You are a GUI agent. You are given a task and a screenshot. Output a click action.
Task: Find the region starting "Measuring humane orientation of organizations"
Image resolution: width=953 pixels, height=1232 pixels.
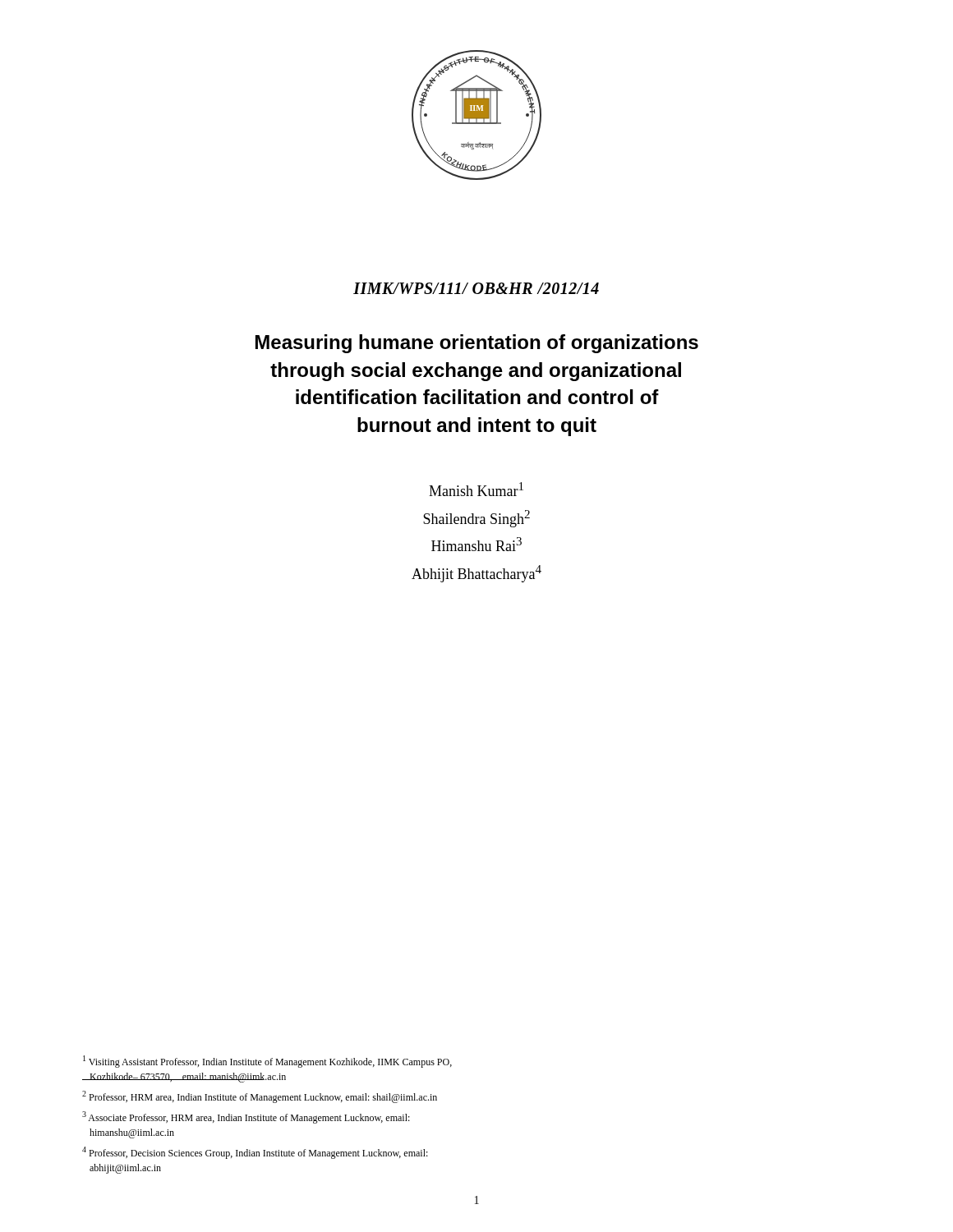[x=476, y=384]
